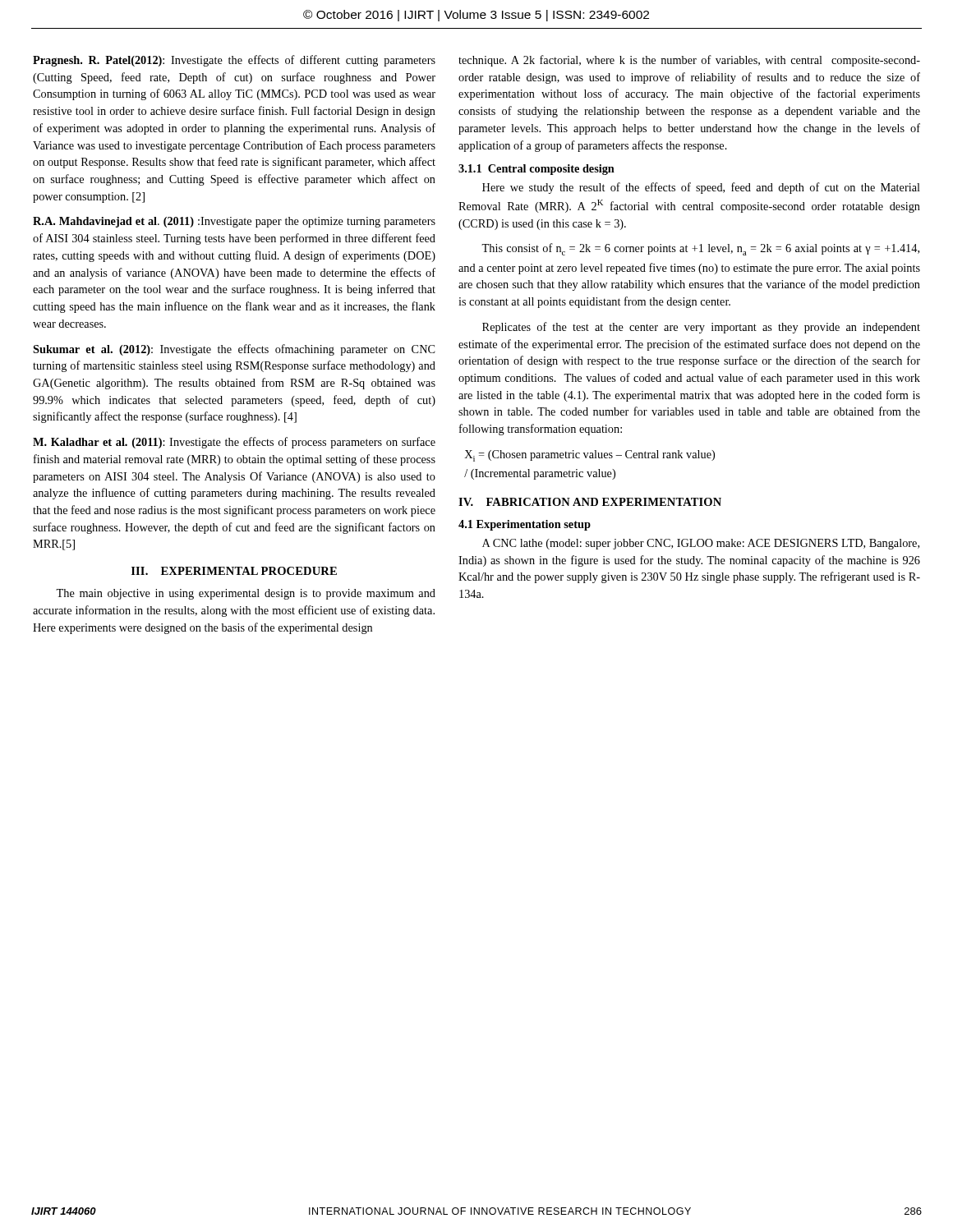Select the region starting "3.1.1 Central composite design"
This screenshot has width=953, height=1232.
coord(536,169)
